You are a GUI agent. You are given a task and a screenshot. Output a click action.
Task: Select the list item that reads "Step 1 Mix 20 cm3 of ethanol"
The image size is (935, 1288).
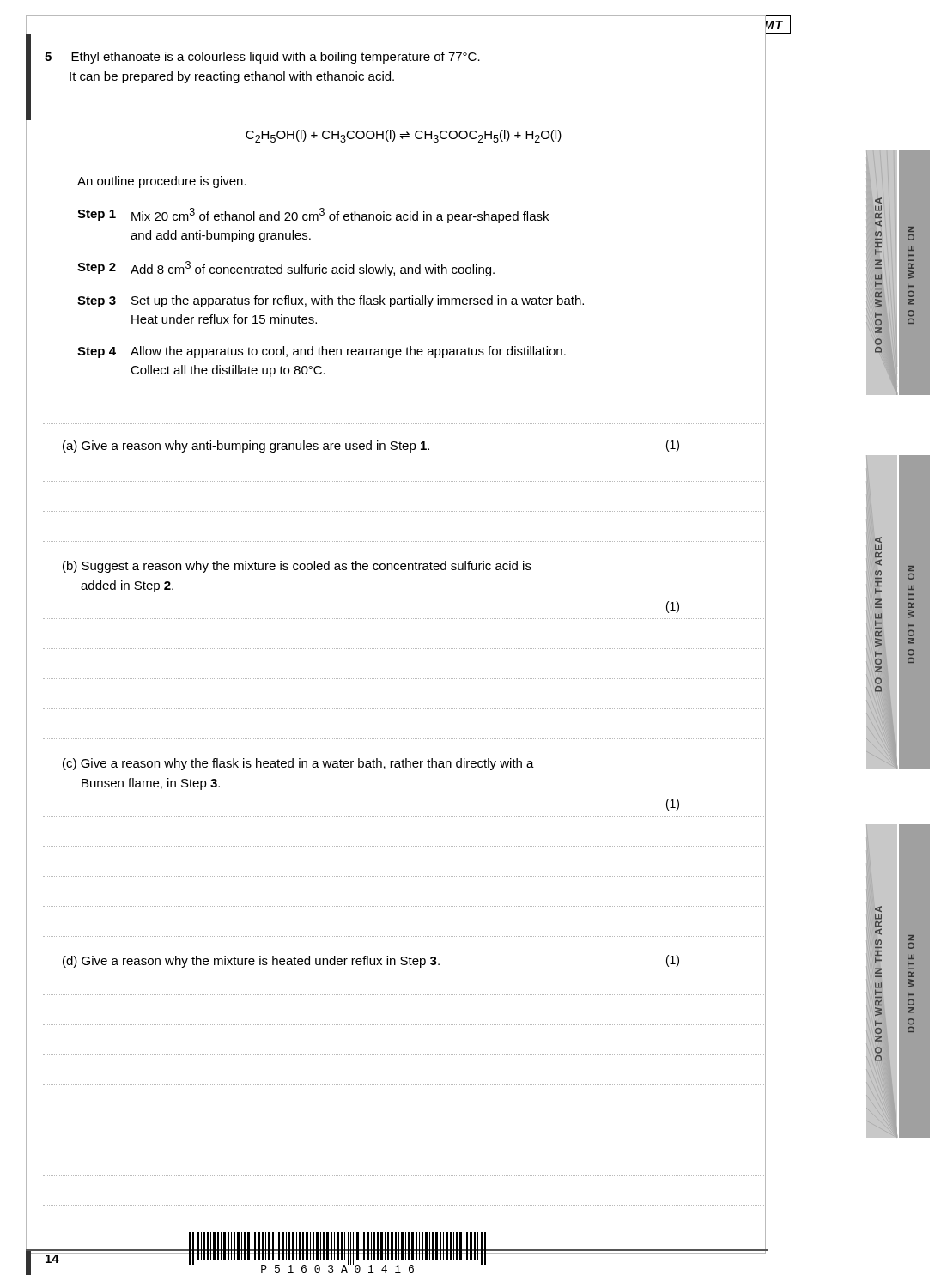pos(403,224)
